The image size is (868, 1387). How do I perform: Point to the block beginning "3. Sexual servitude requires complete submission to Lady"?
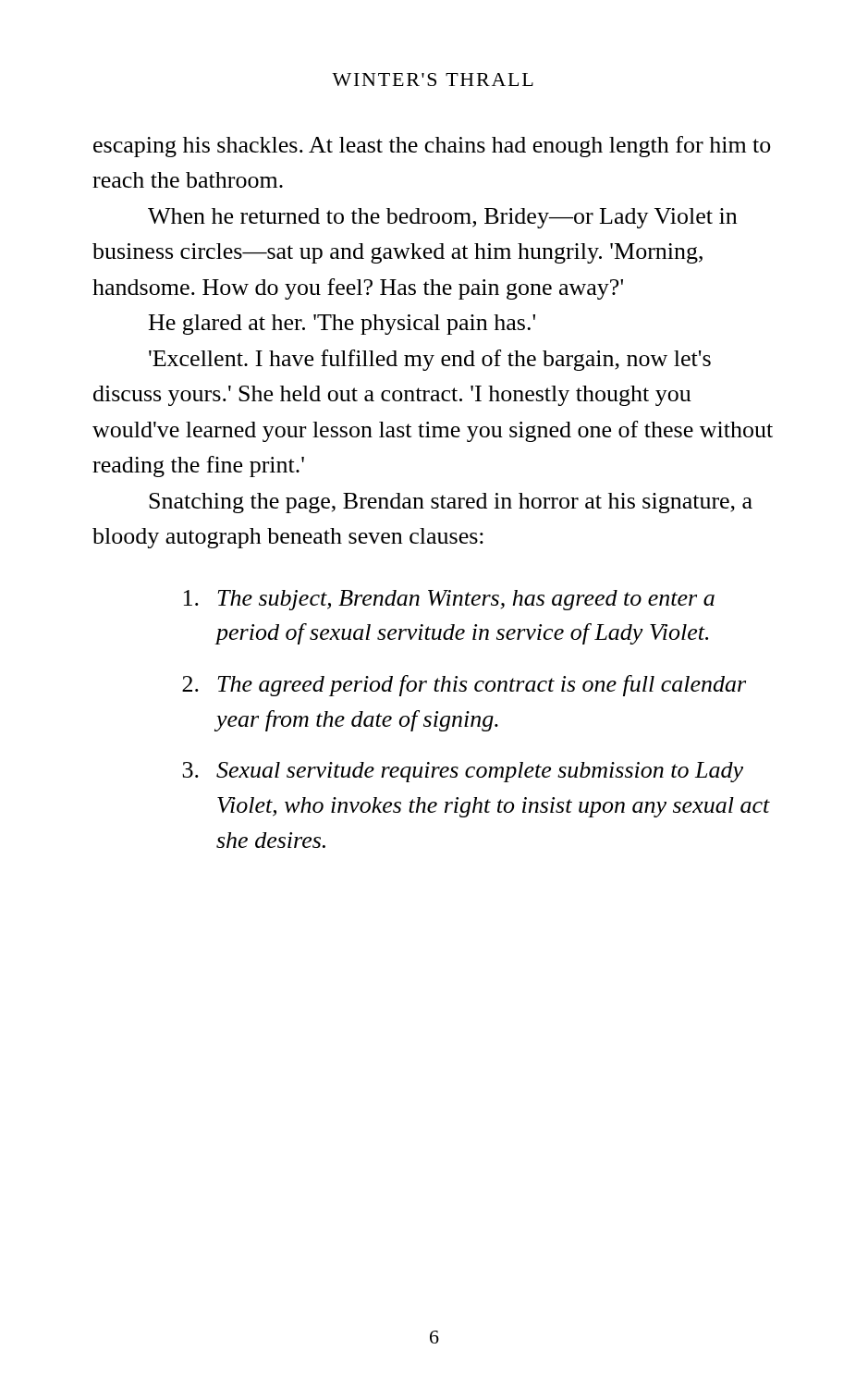[x=471, y=805]
